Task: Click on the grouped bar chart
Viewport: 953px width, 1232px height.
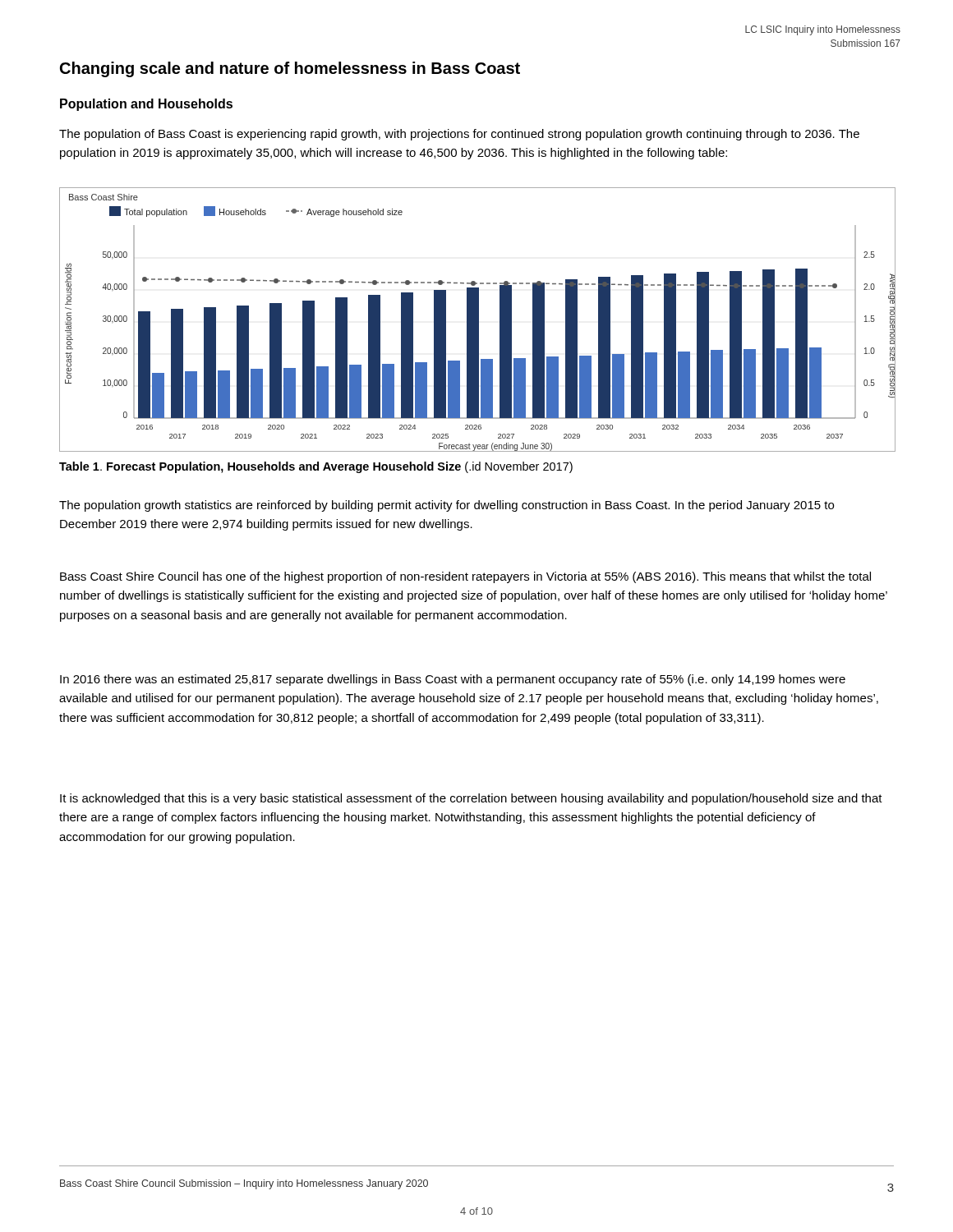Action: (x=476, y=319)
